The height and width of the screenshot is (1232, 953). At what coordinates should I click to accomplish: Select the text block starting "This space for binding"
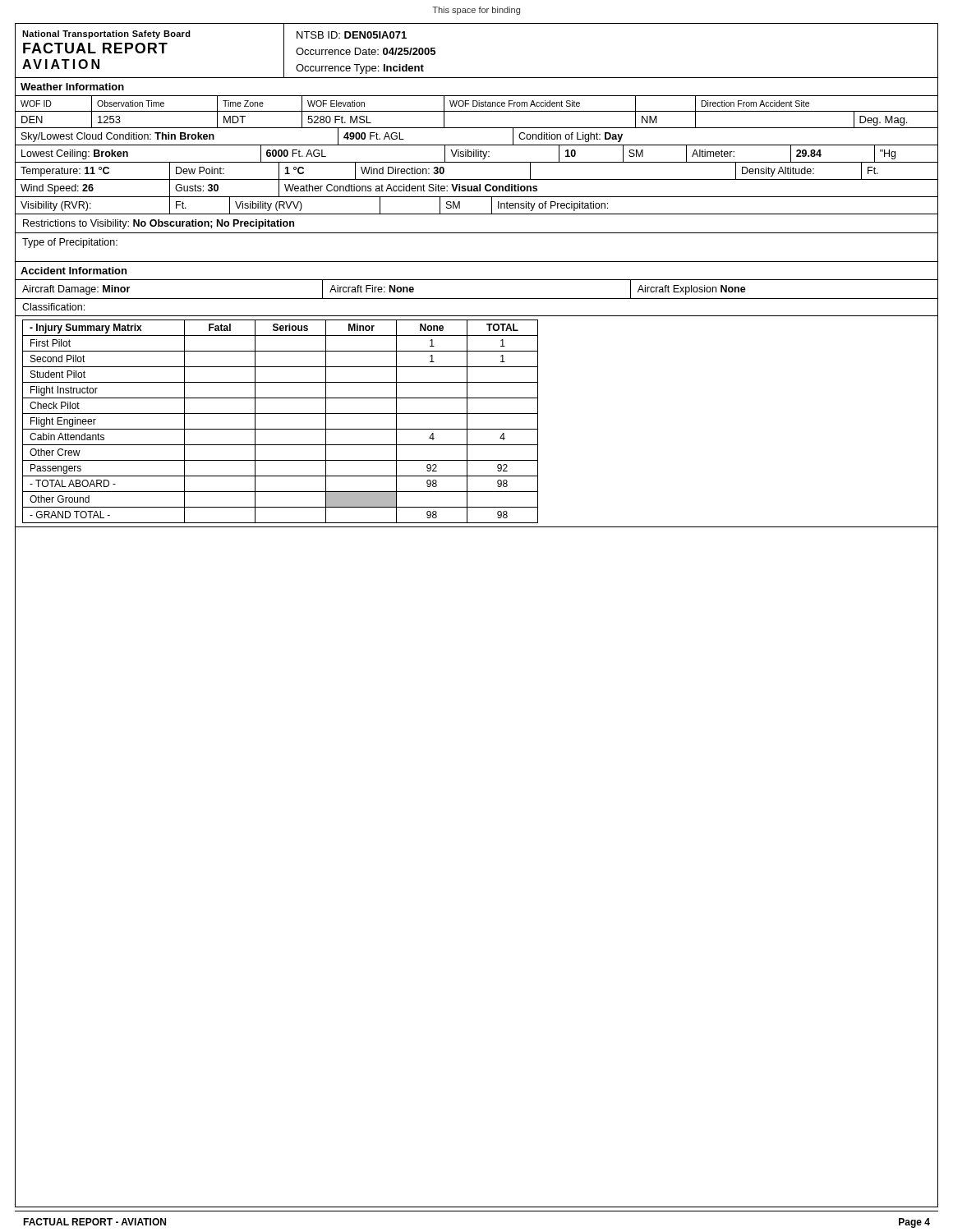[x=476, y=10]
